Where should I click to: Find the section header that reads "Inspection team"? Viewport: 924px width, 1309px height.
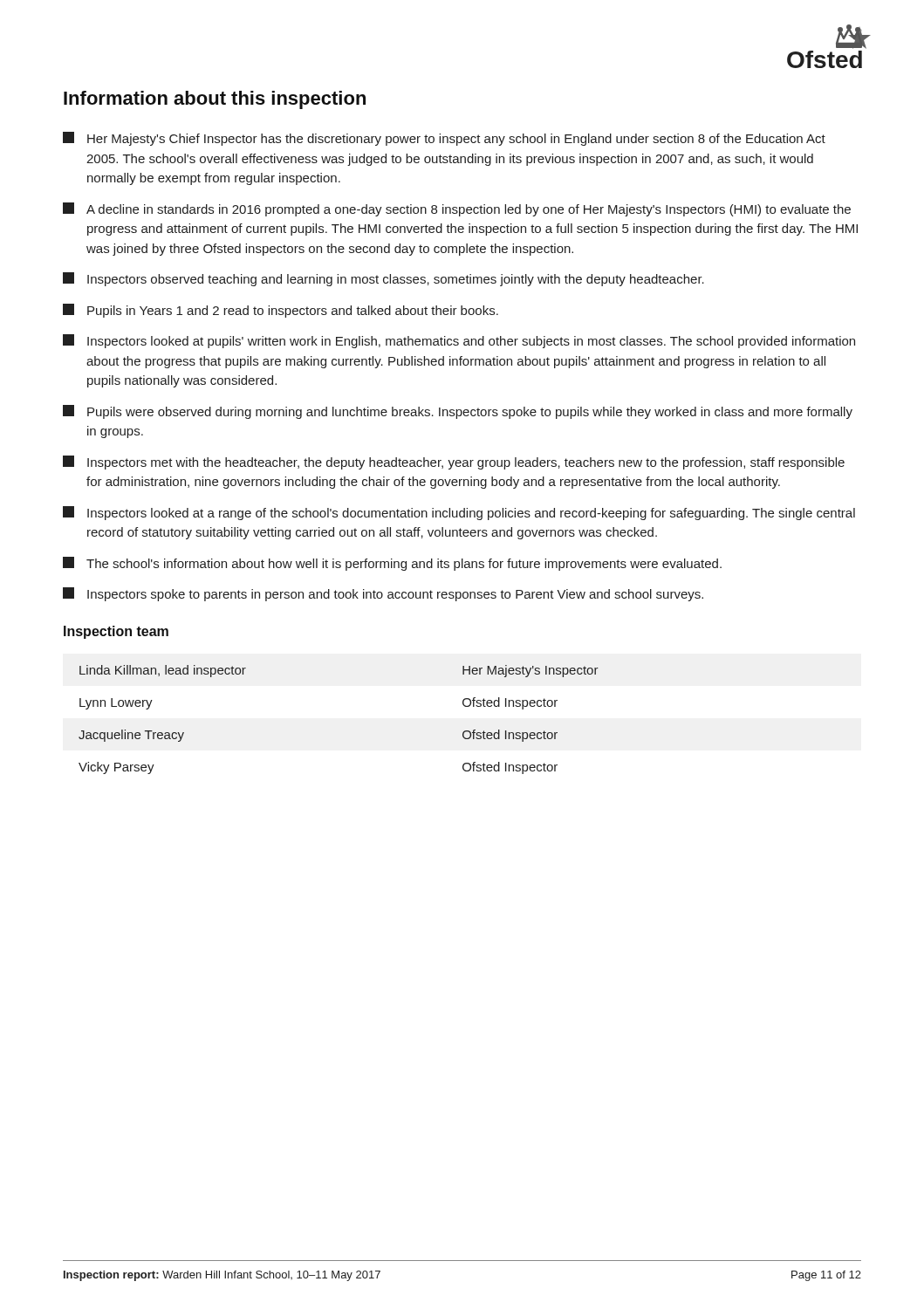coord(116,631)
